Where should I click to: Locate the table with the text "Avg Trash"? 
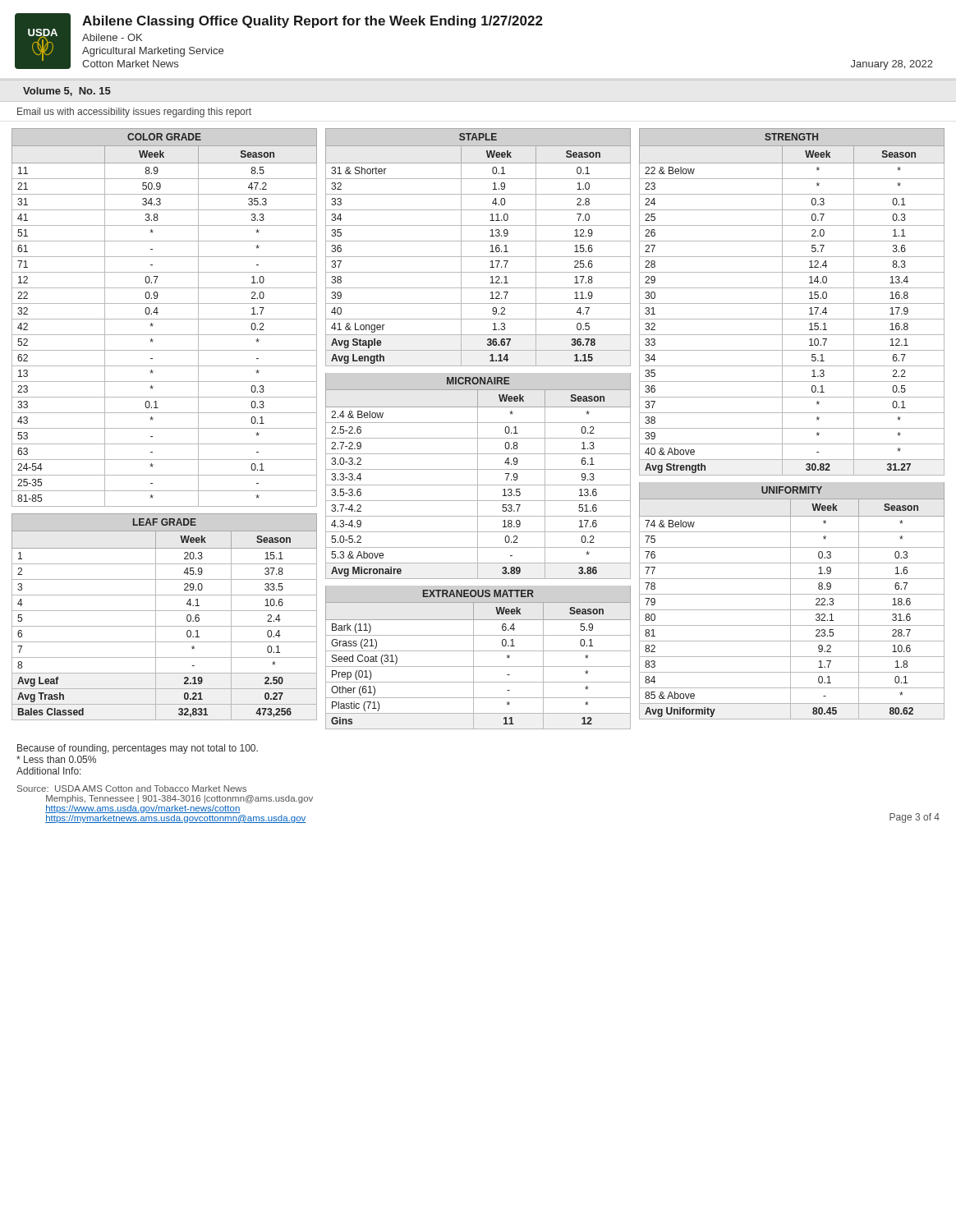(164, 625)
